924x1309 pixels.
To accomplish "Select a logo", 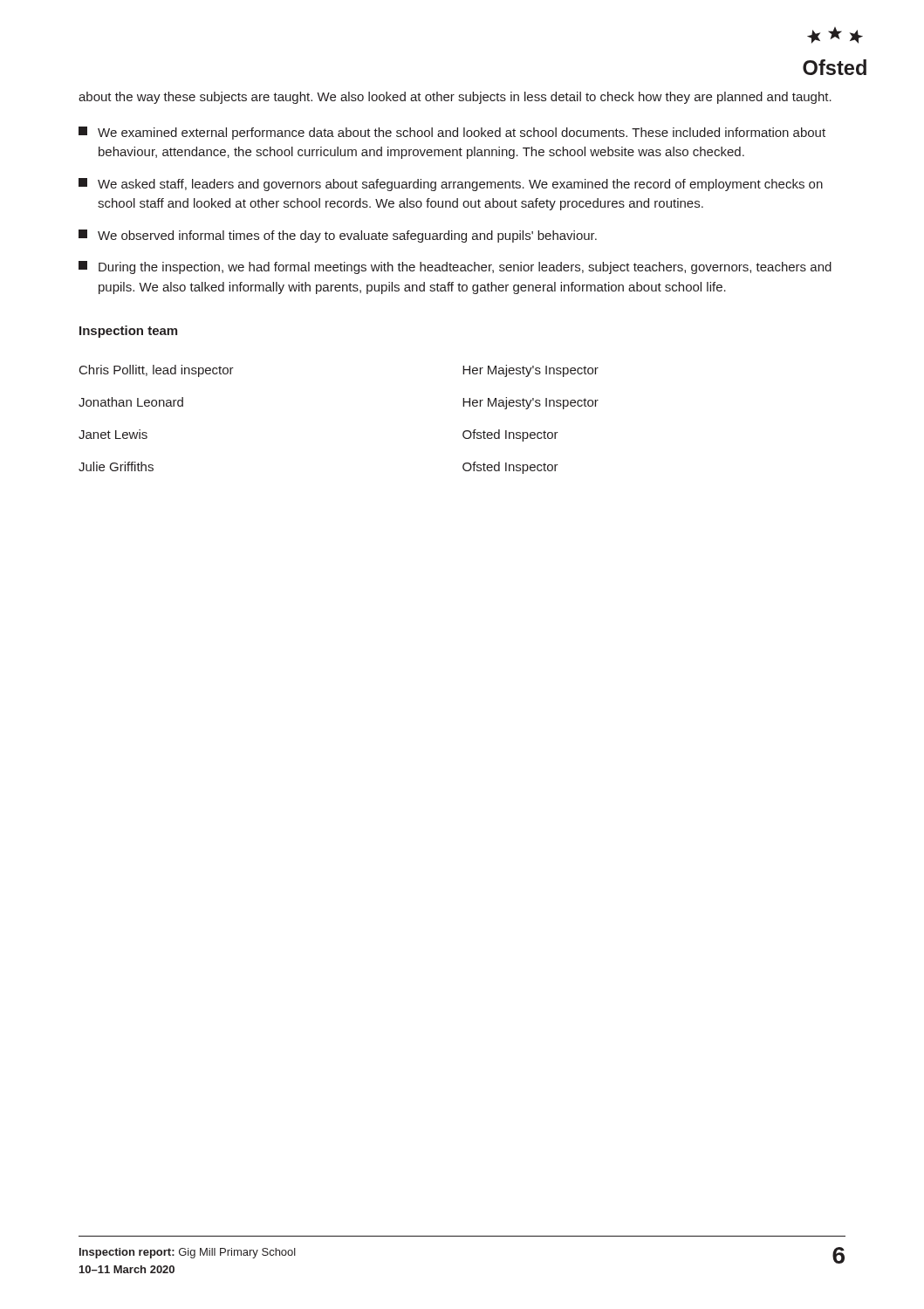I will 835,55.
